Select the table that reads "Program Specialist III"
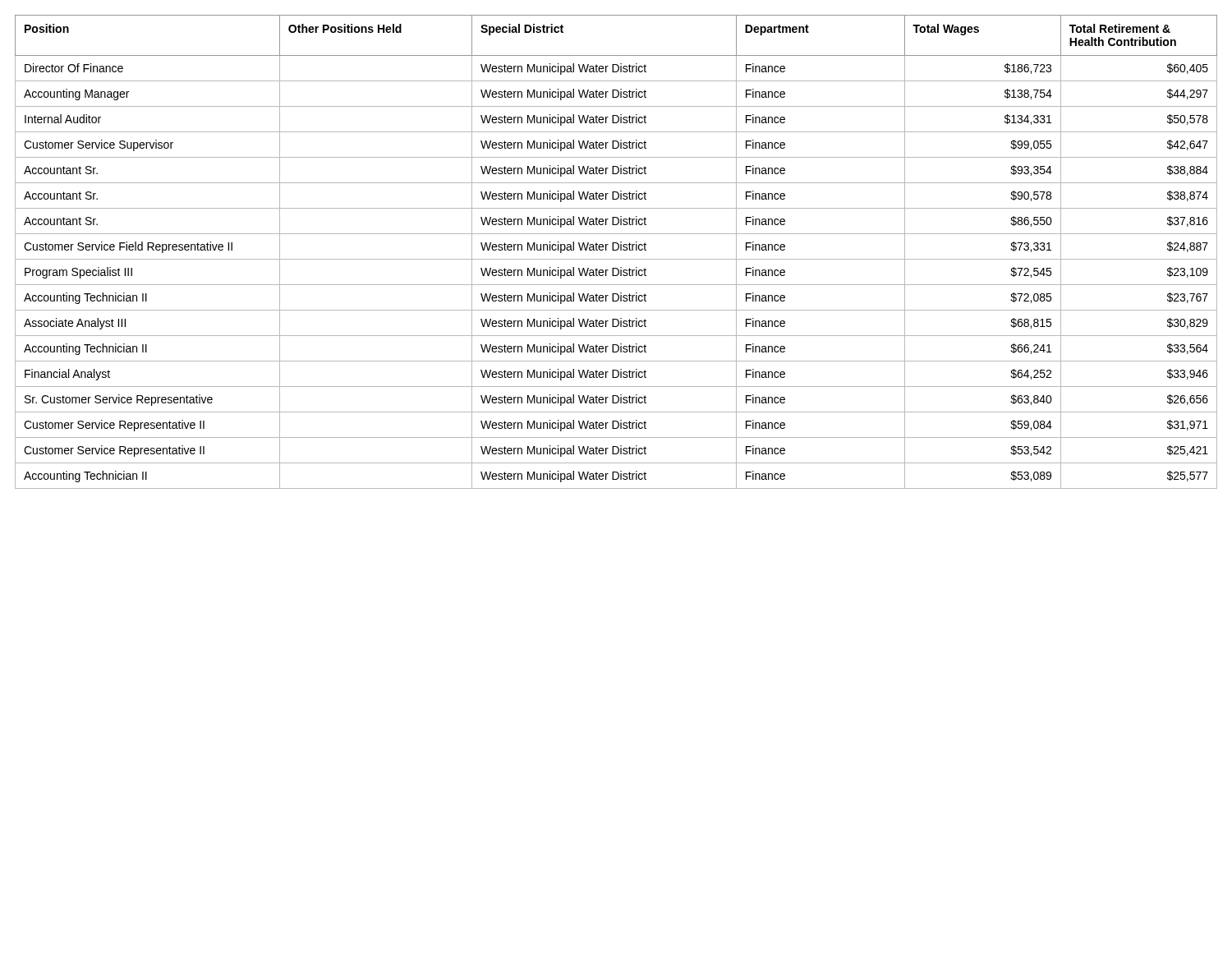The image size is (1232, 953). click(616, 252)
